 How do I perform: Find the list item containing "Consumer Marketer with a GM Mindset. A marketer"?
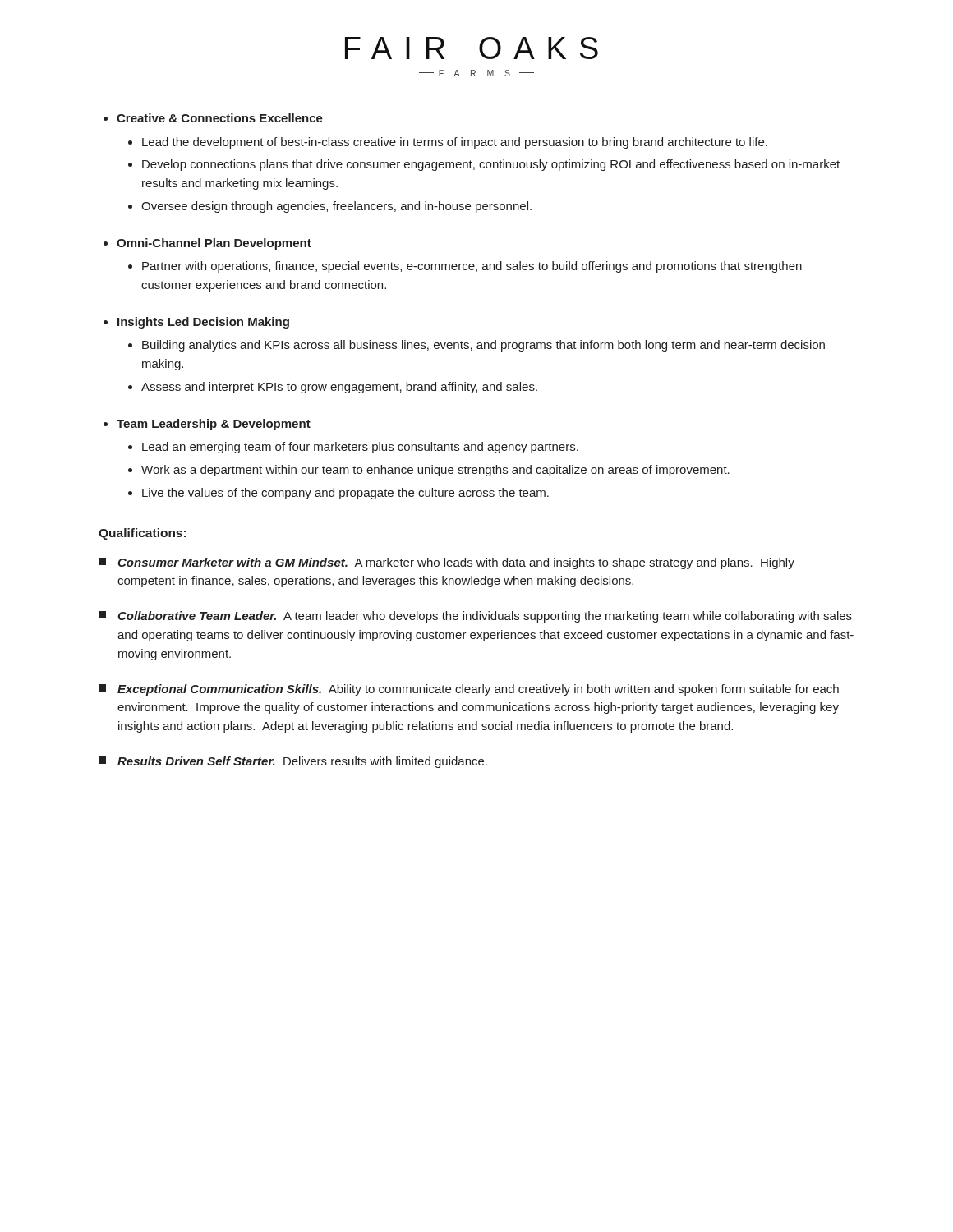(x=476, y=572)
